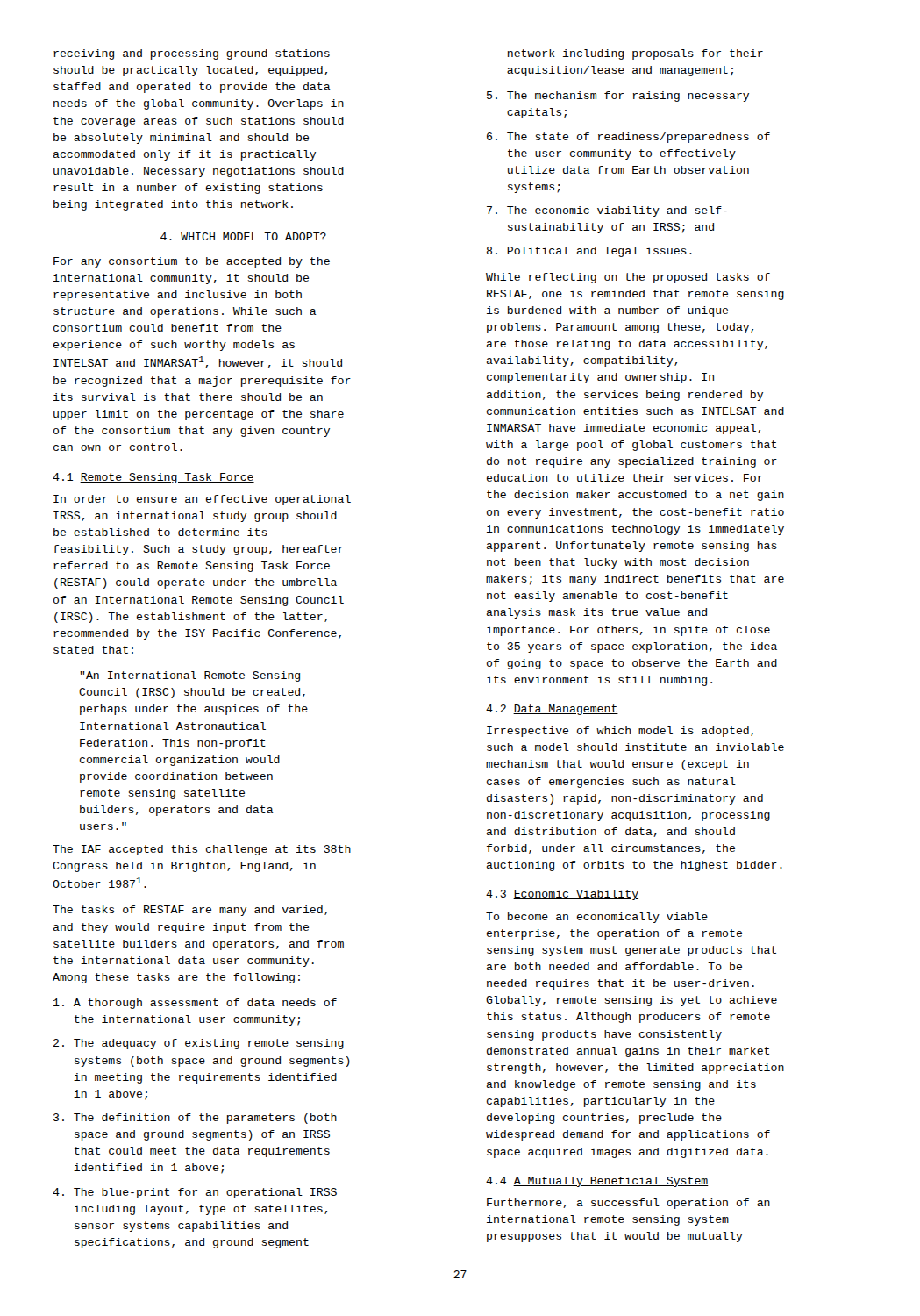Find the text block with the text "In order to ensure an effective operational"
This screenshot has height=1316, width=920.
coord(202,575)
